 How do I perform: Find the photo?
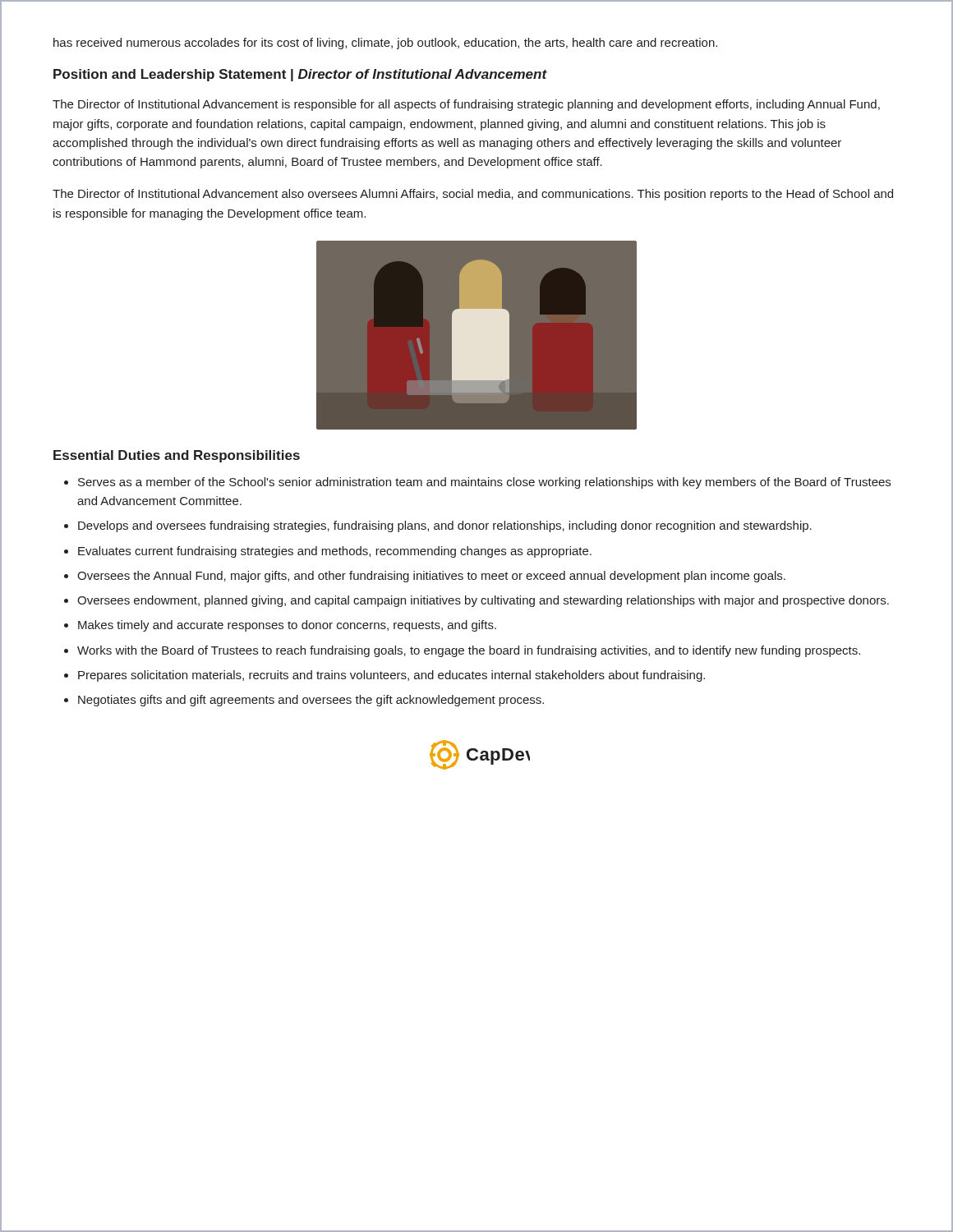[x=476, y=335]
